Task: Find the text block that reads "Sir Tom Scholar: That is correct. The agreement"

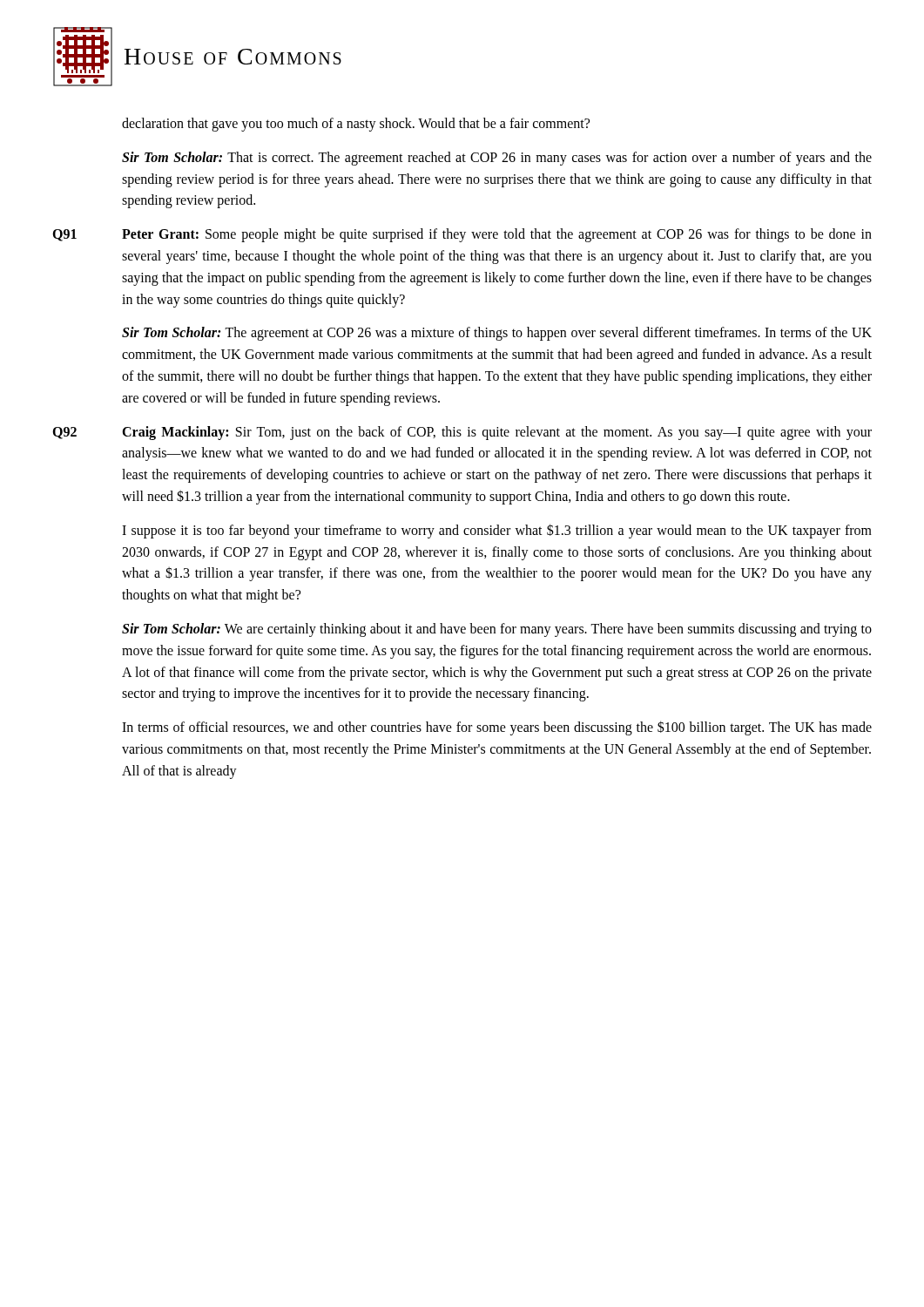Action: pyautogui.click(x=497, y=179)
